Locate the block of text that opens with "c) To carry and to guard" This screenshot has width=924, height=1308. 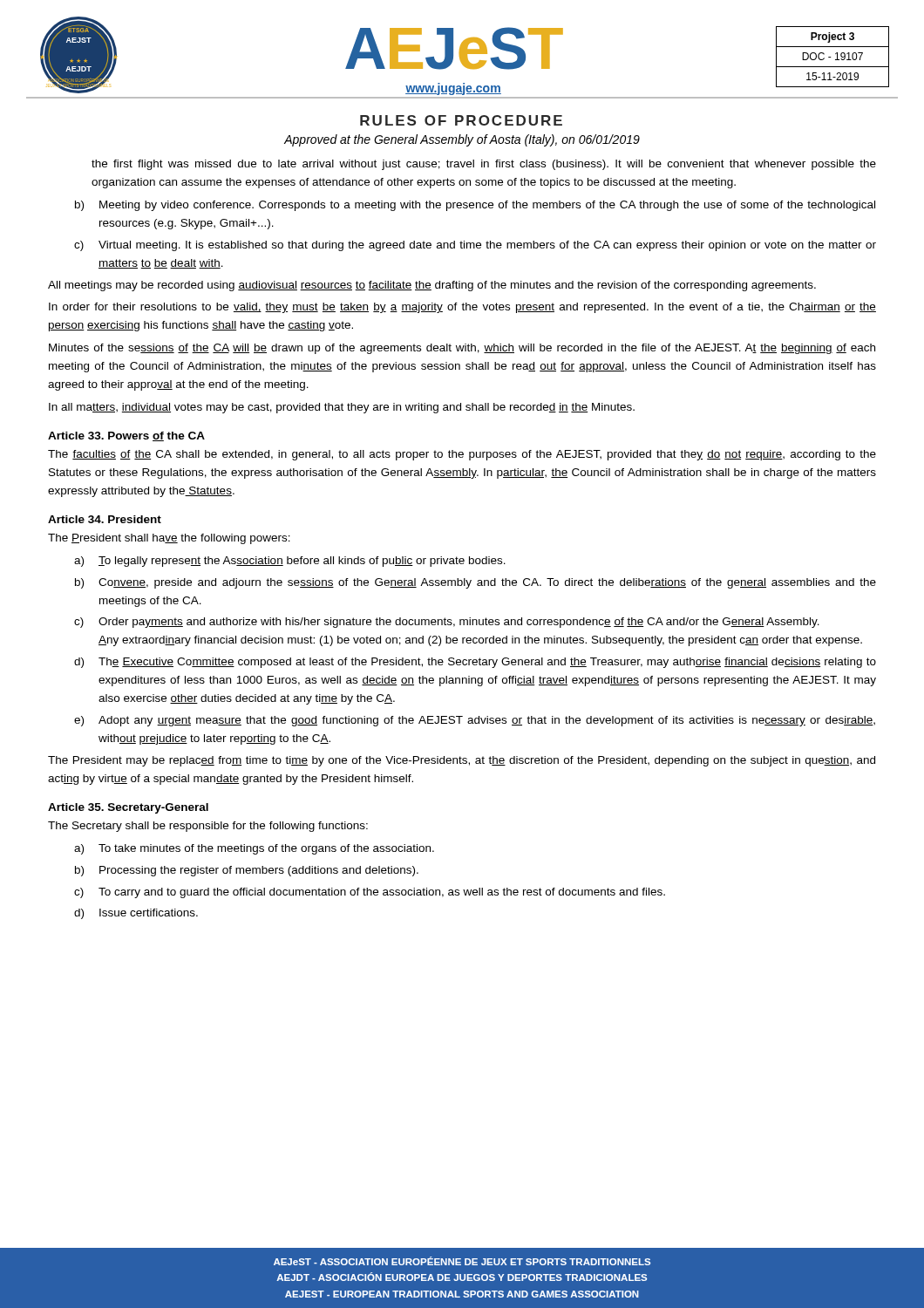pyautogui.click(x=475, y=892)
